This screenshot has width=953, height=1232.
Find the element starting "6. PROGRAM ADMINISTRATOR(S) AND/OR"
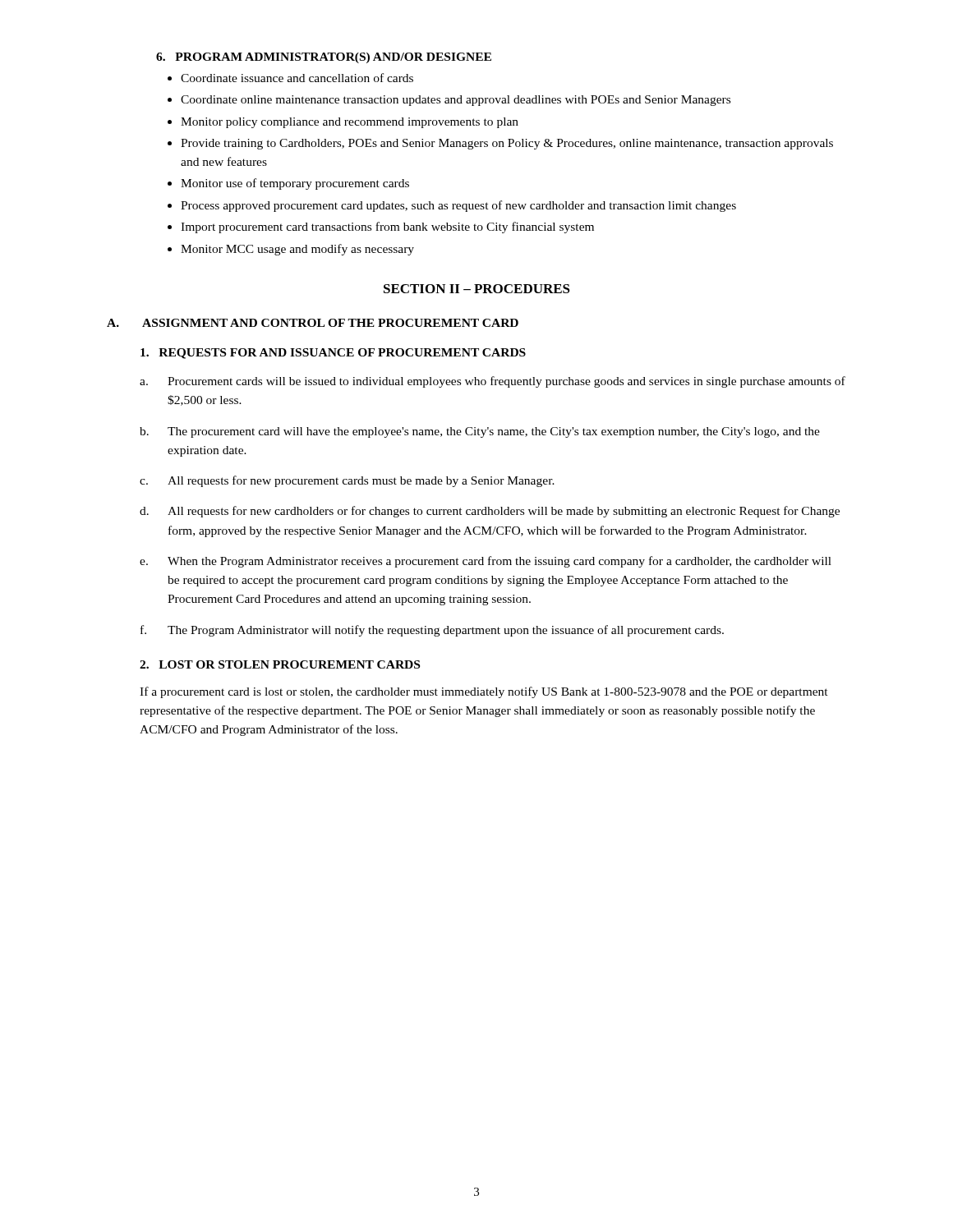click(324, 56)
